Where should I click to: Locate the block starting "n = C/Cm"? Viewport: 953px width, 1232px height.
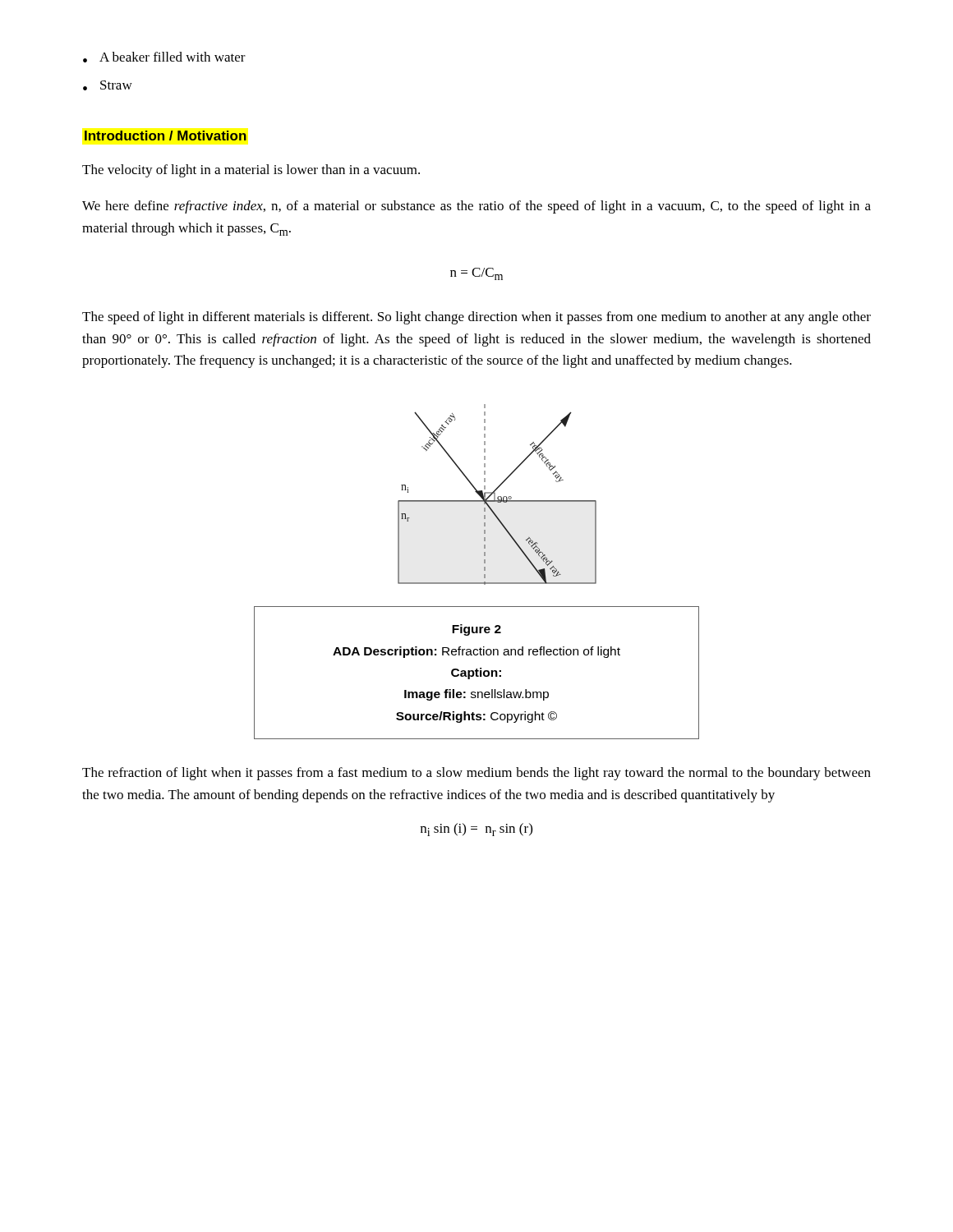click(x=476, y=274)
